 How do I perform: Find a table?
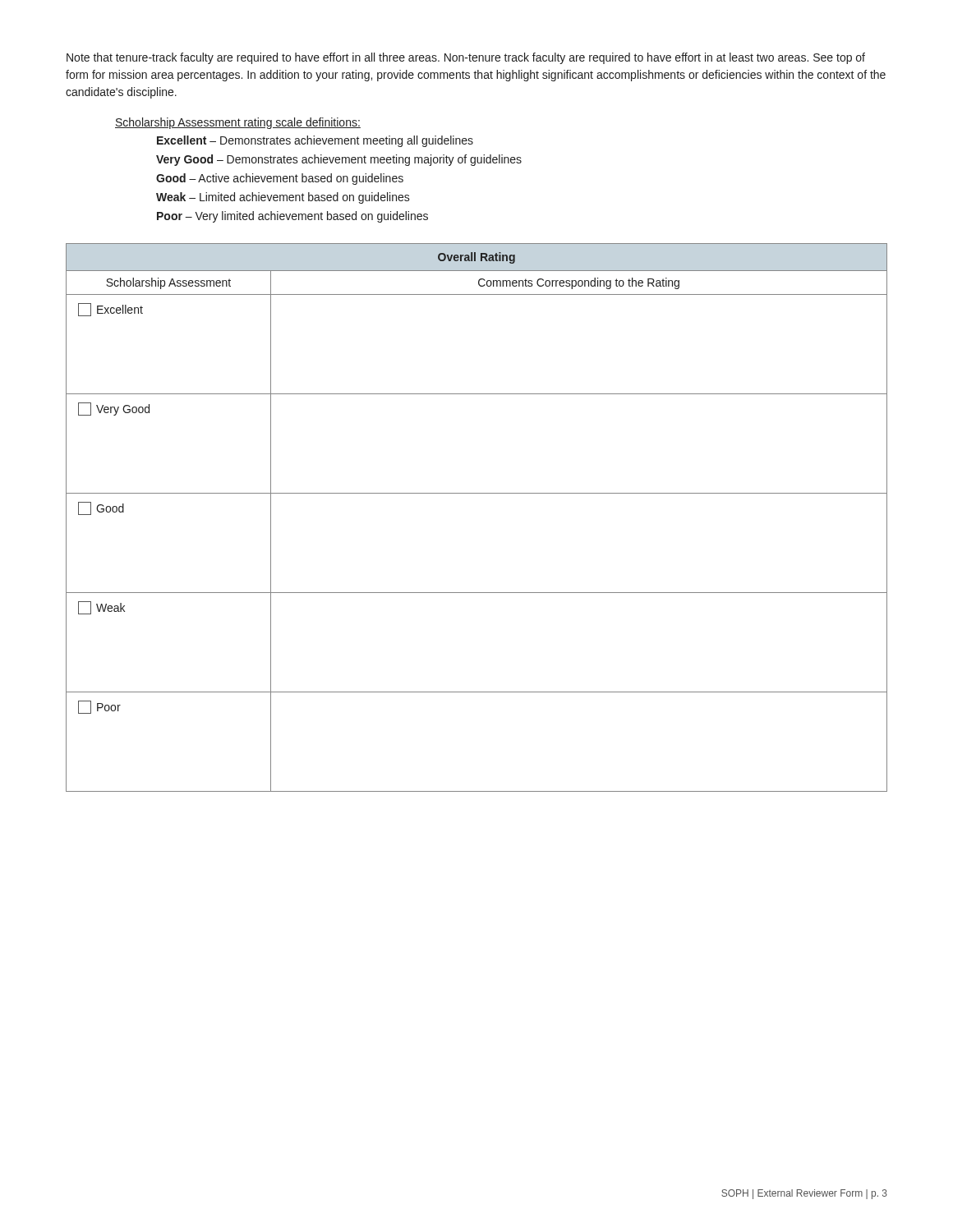coord(476,517)
